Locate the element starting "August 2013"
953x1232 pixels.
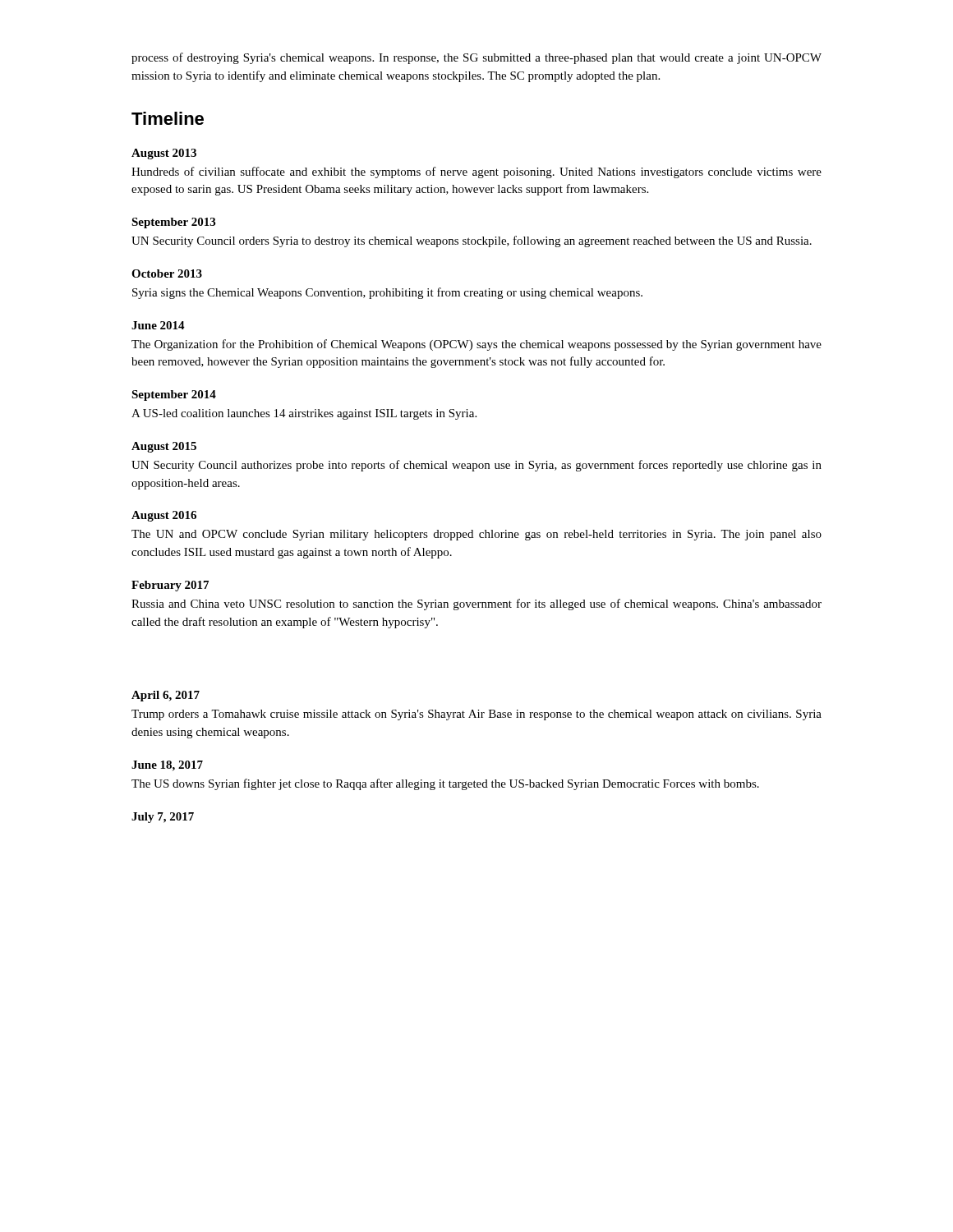pos(164,152)
